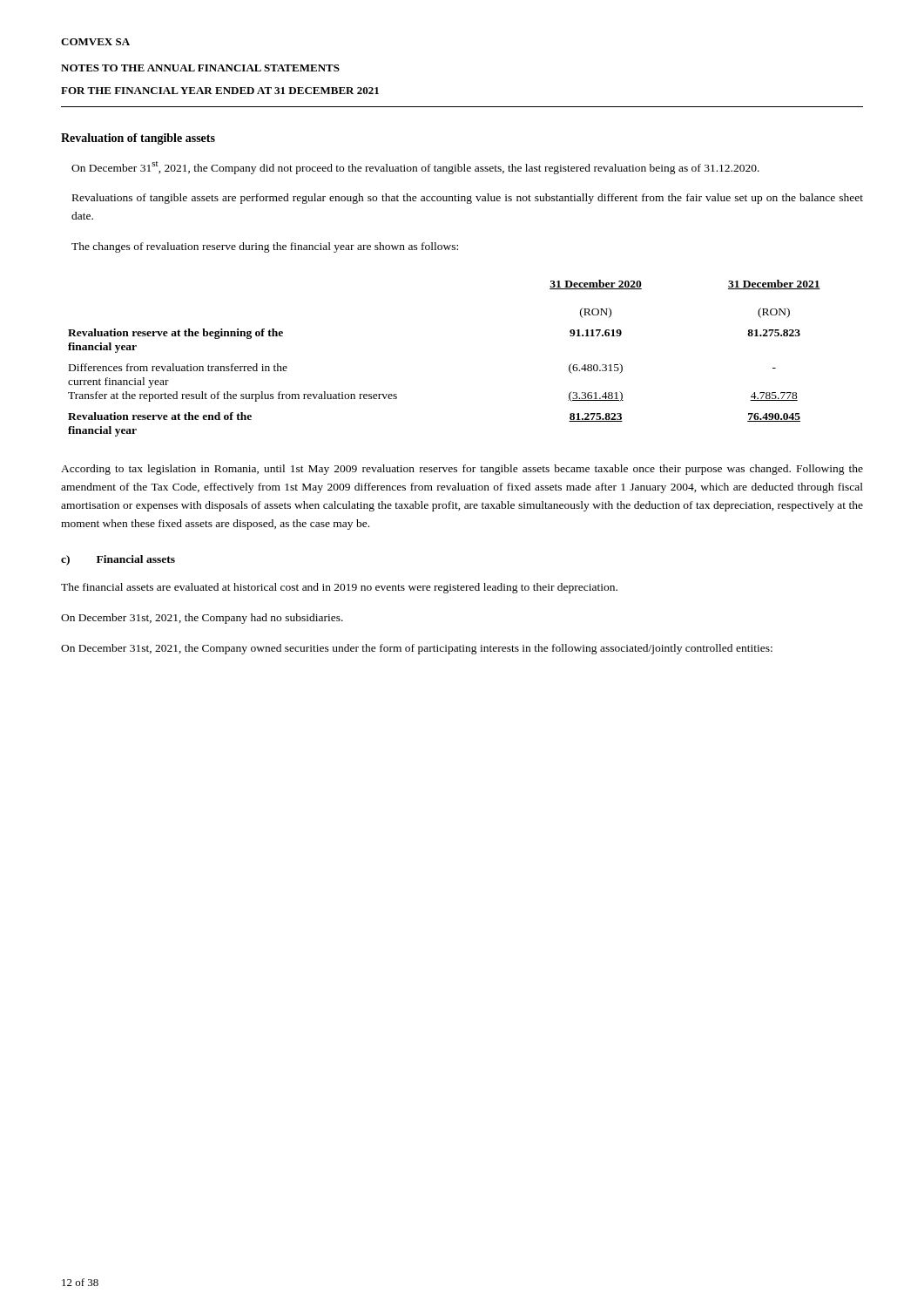The image size is (924, 1307).
Task: Click on the section header containing "c)Financial assets"
Action: click(118, 559)
